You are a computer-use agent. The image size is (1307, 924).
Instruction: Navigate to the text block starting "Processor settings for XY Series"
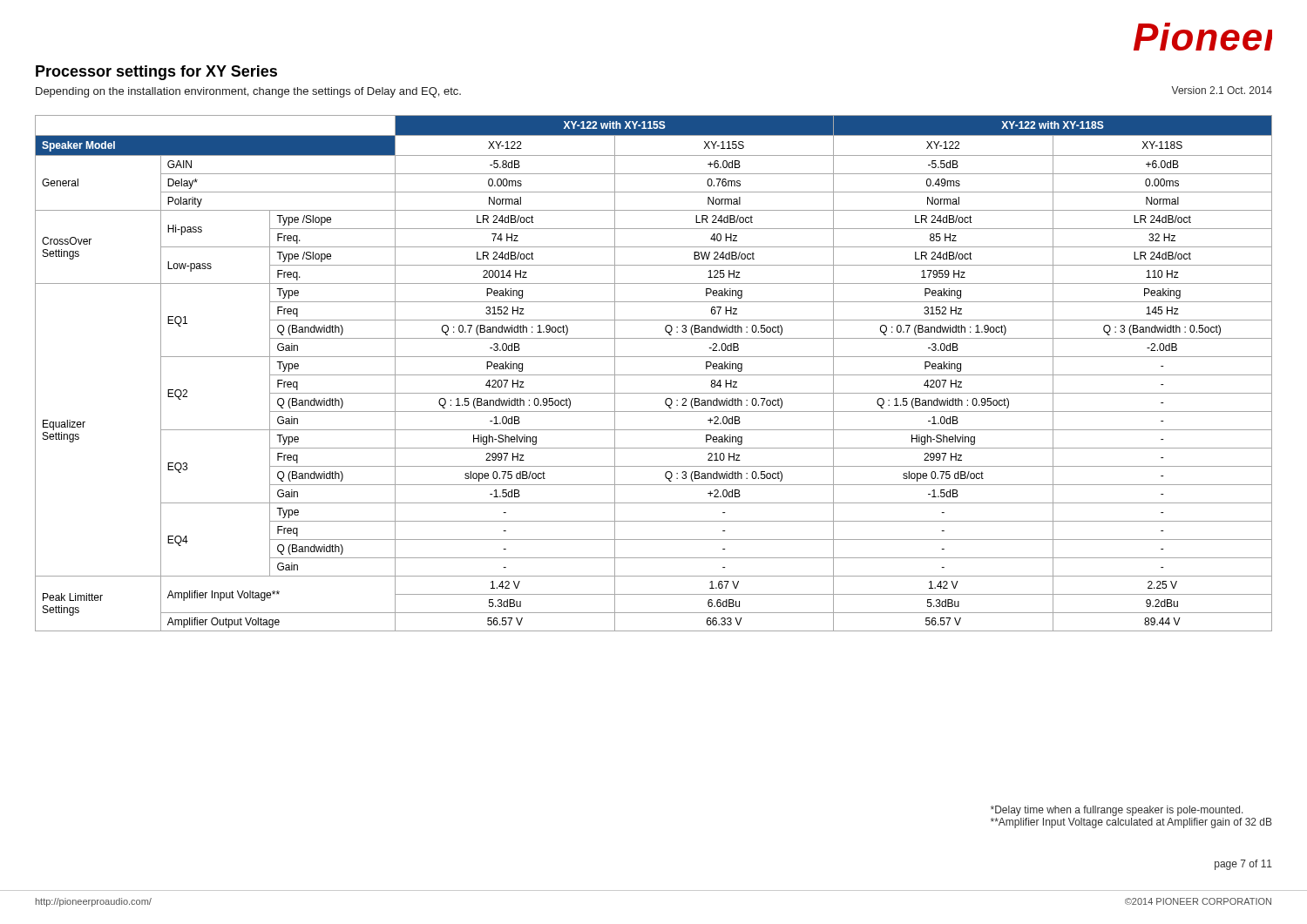[x=156, y=71]
